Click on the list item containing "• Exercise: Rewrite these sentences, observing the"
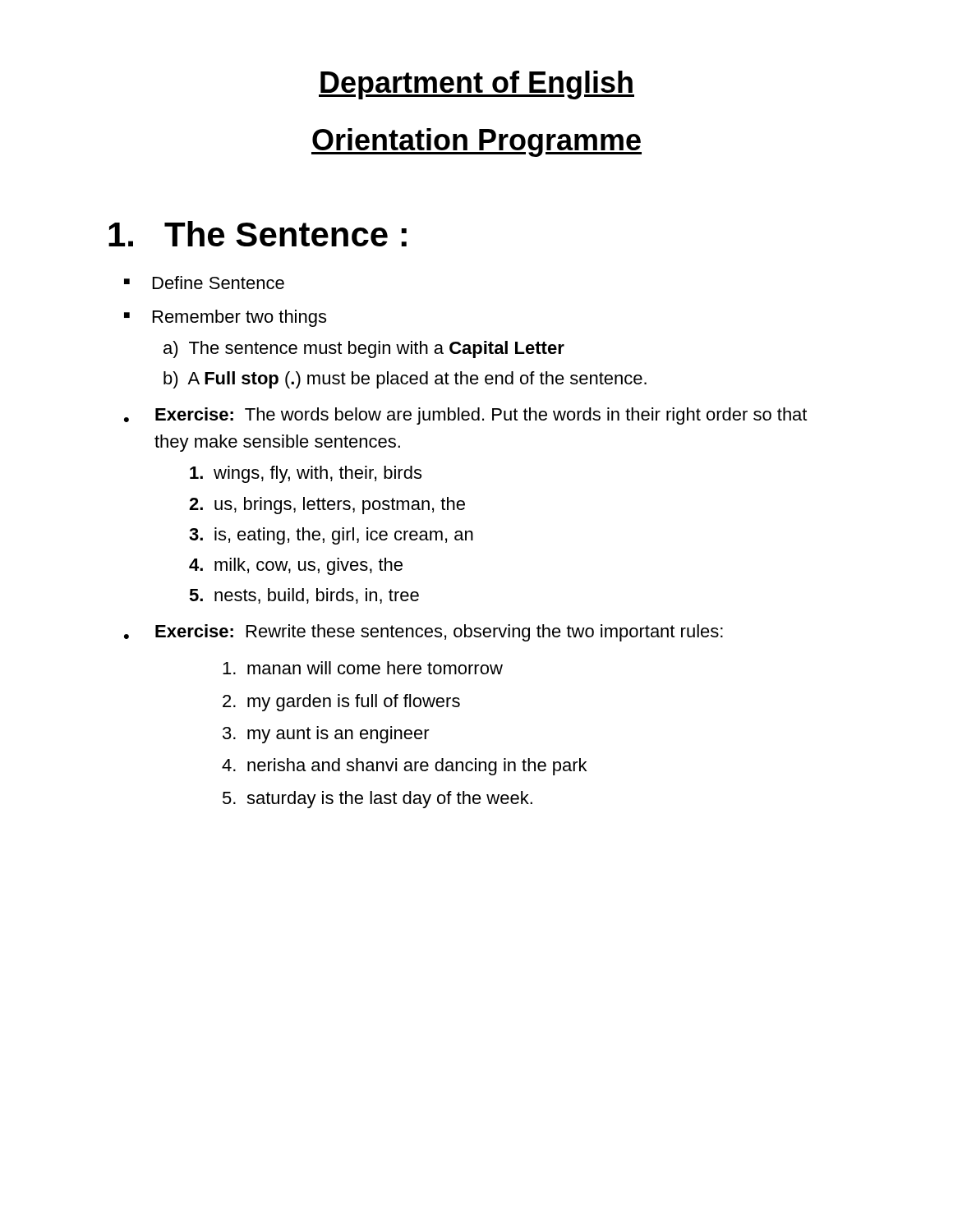 pos(424,716)
